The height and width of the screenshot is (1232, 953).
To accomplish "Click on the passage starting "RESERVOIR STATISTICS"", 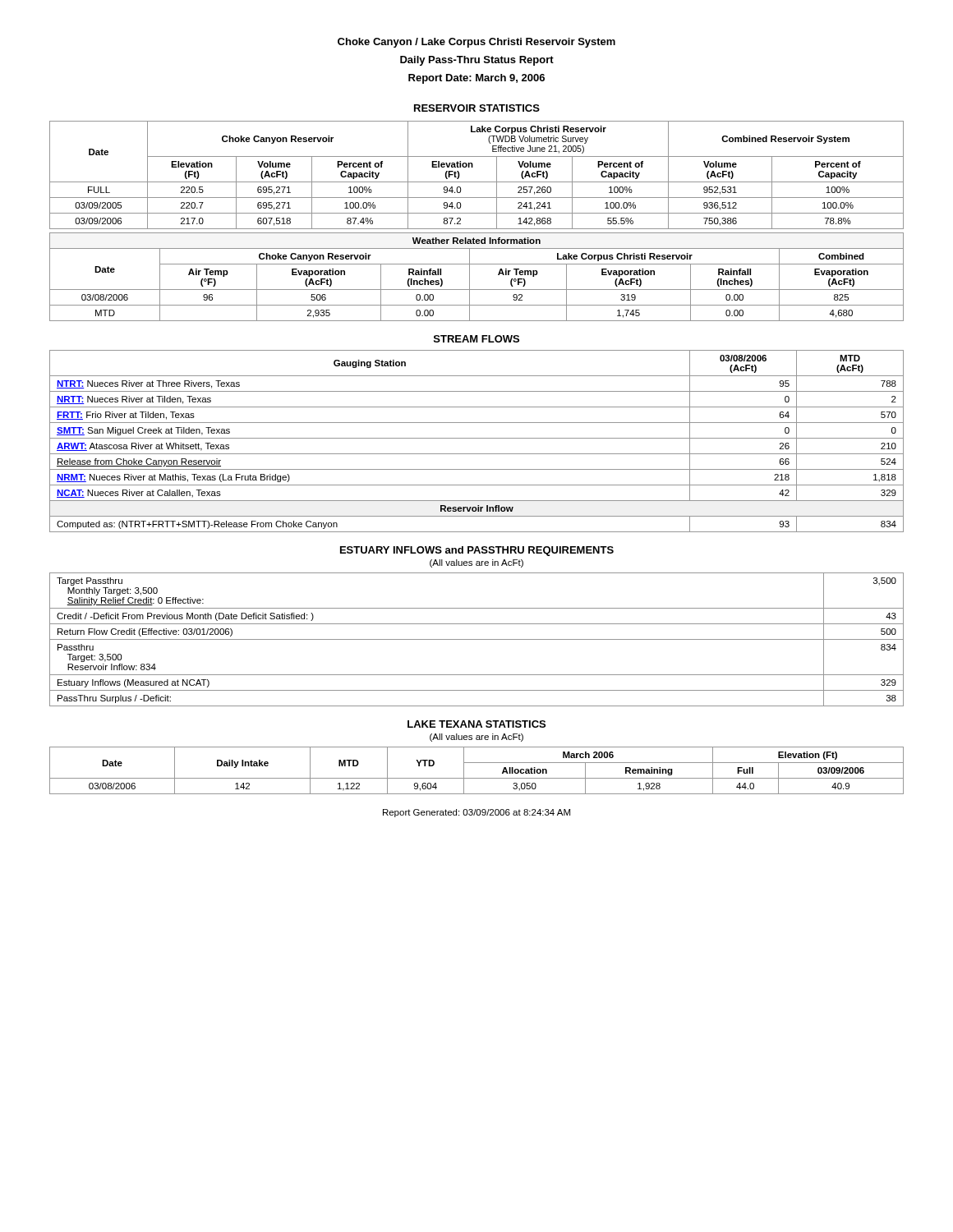I will pyautogui.click(x=476, y=108).
